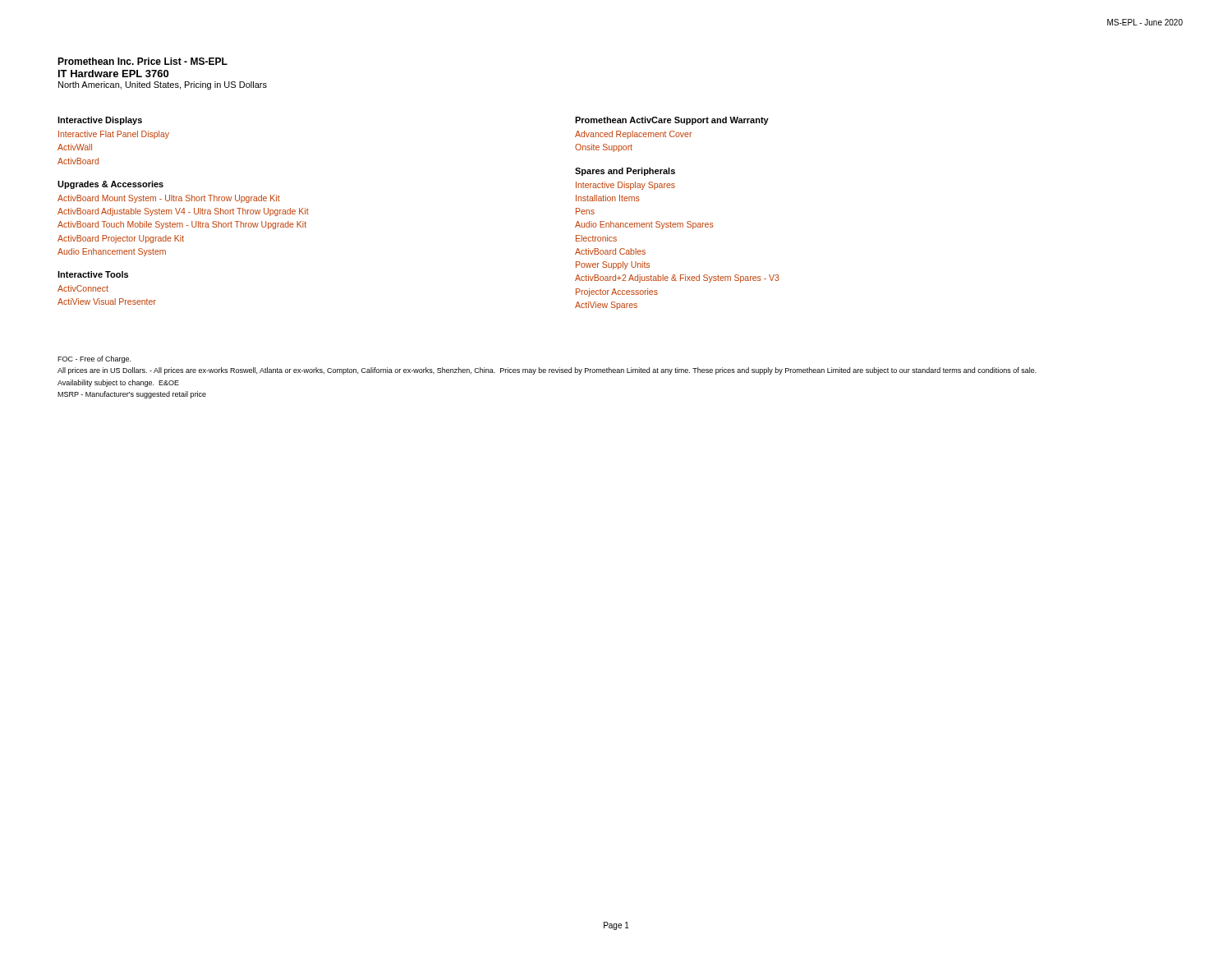This screenshot has width=1232, height=953.
Task: Locate the block of text that opens with "ActivBoard Adjustable System V4 - Ultra Short"
Action: (316, 211)
